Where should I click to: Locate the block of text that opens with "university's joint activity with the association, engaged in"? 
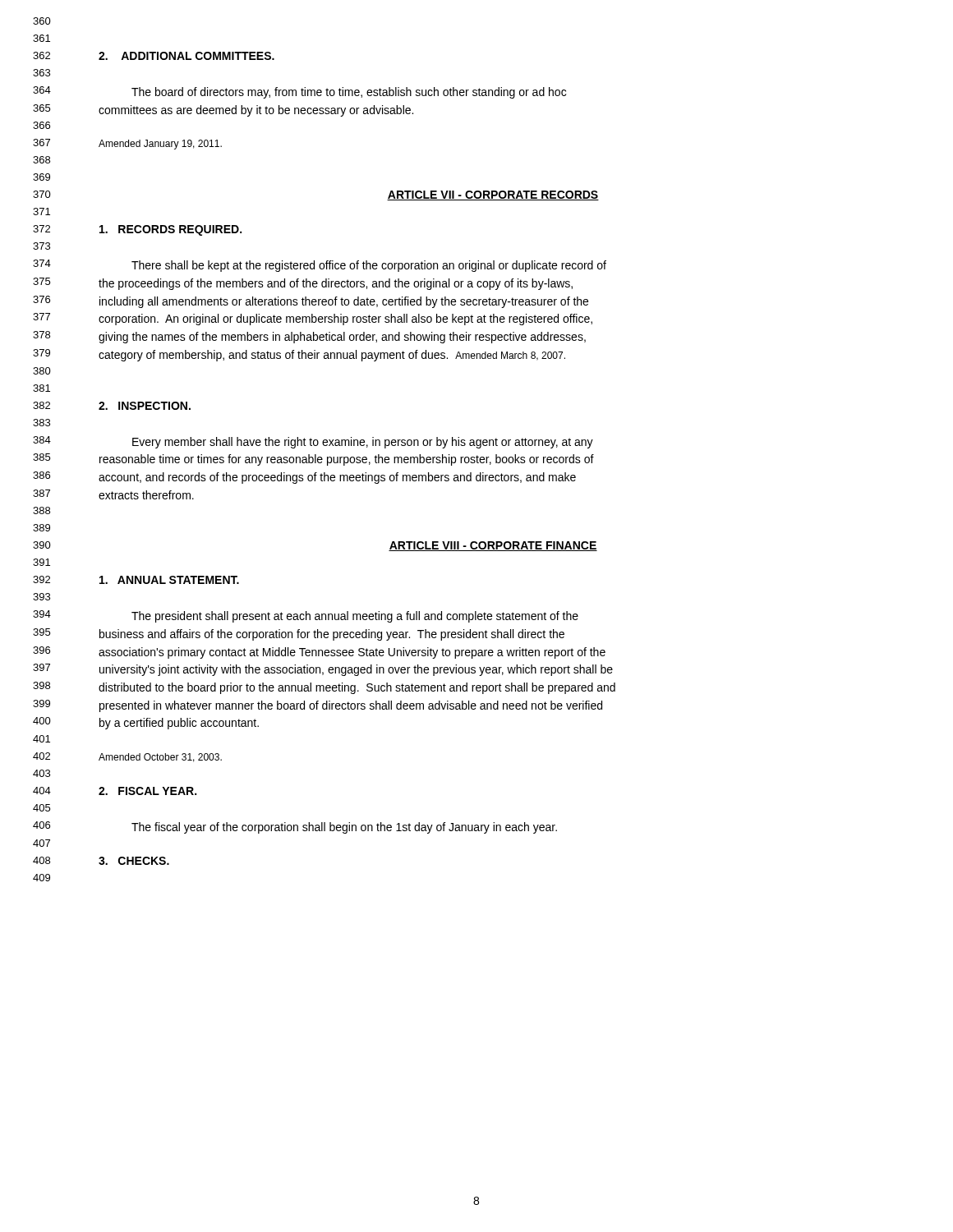click(356, 670)
